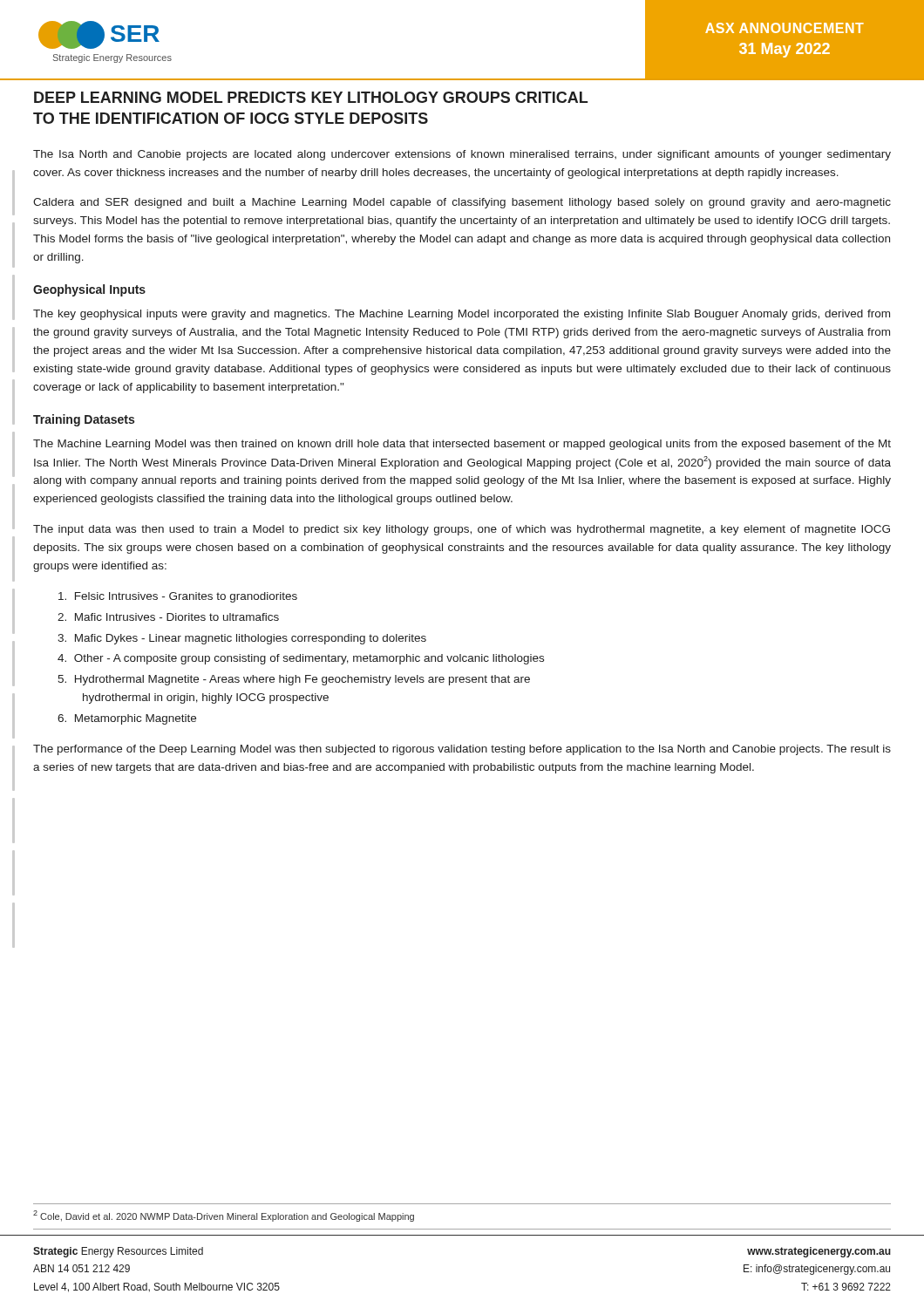924x1308 pixels.
Task: Locate the element starting "Training Datasets"
Action: pyautogui.click(x=84, y=419)
